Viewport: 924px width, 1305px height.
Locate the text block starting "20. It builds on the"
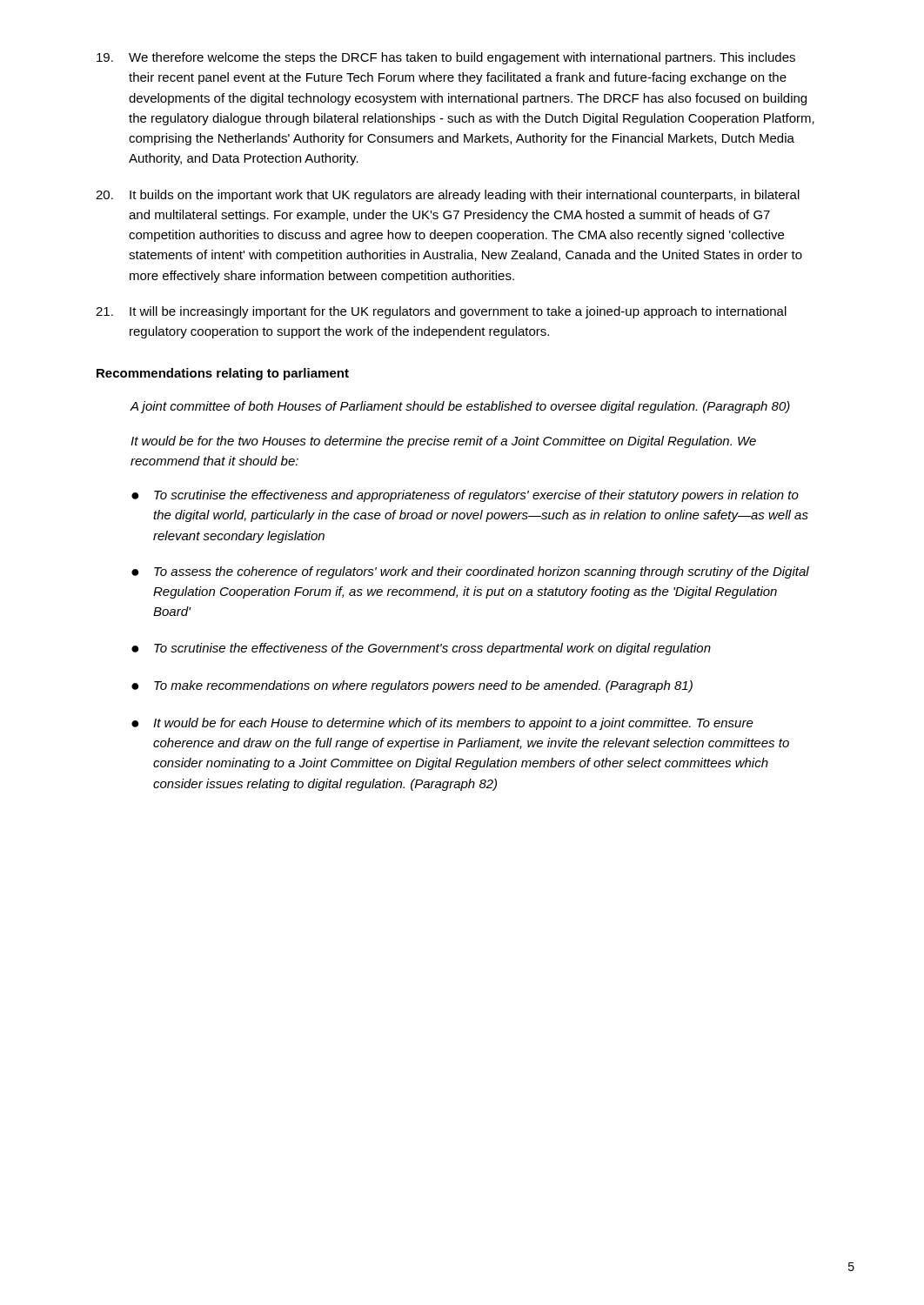(457, 235)
